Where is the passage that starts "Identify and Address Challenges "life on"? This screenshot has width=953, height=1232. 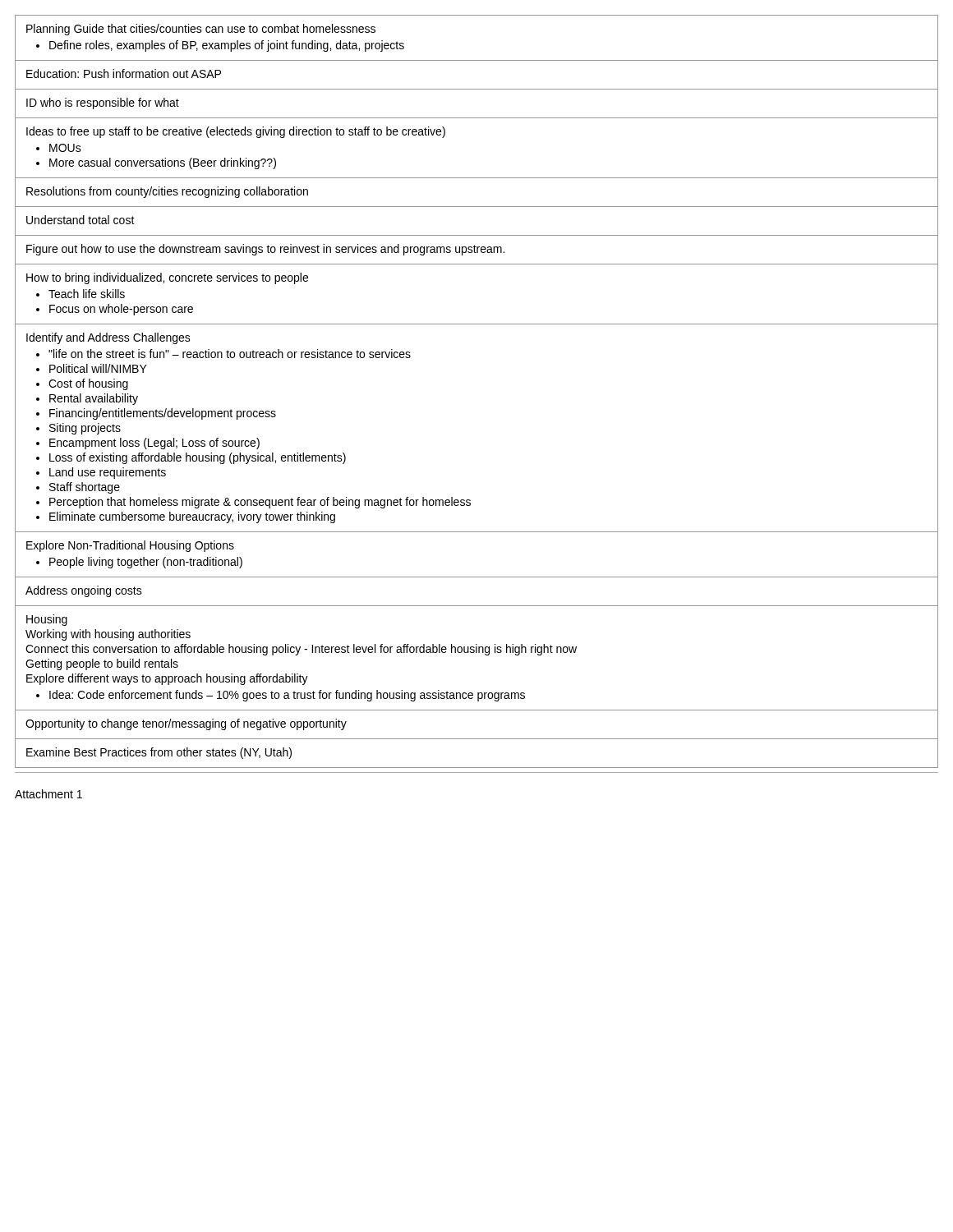(x=108, y=338)
